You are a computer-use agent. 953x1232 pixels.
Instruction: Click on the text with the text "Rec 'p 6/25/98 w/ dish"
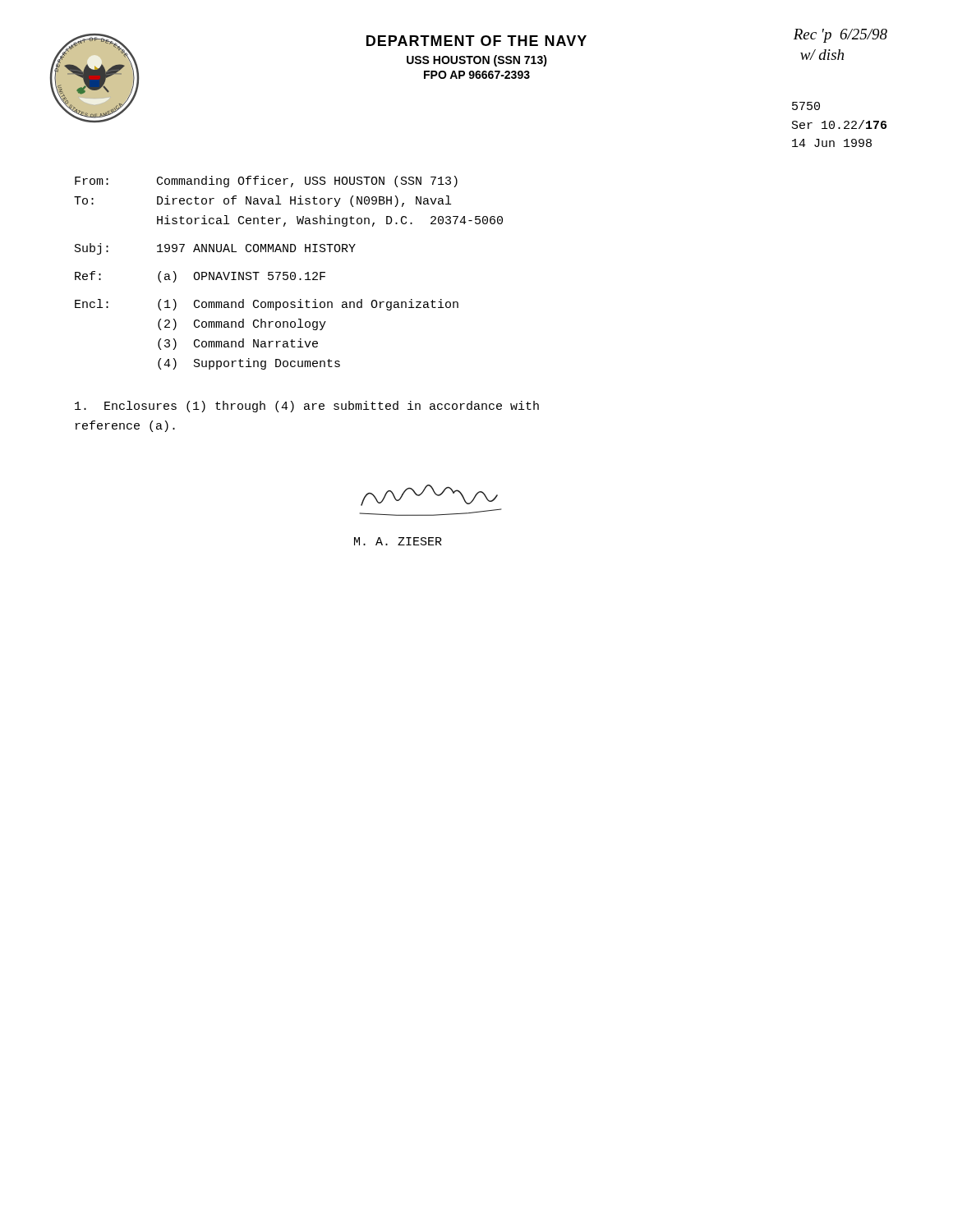[840, 44]
